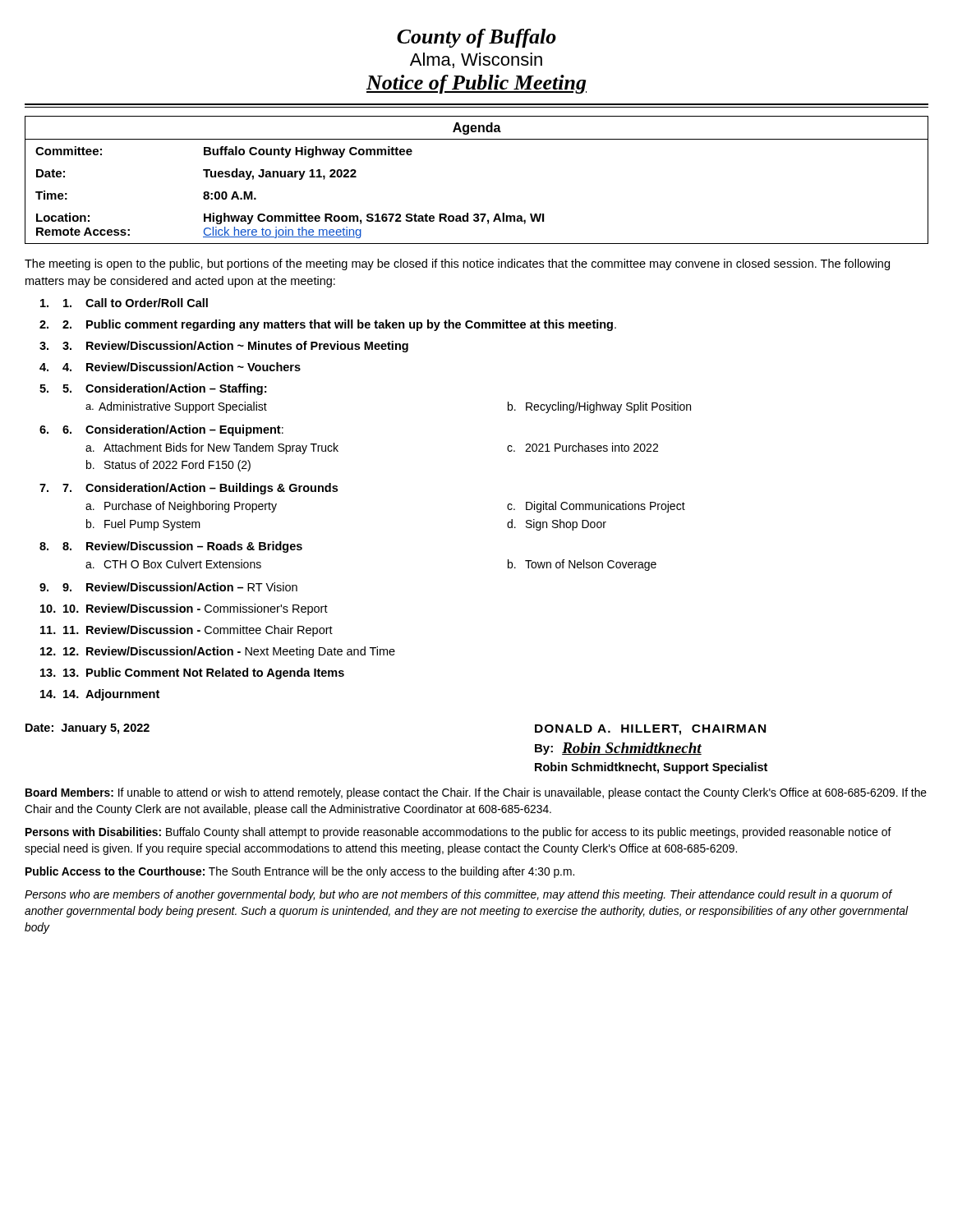Locate the text block starting "Persons with Disabilities: Buffalo County"
Viewport: 953px width, 1232px height.
476,841
